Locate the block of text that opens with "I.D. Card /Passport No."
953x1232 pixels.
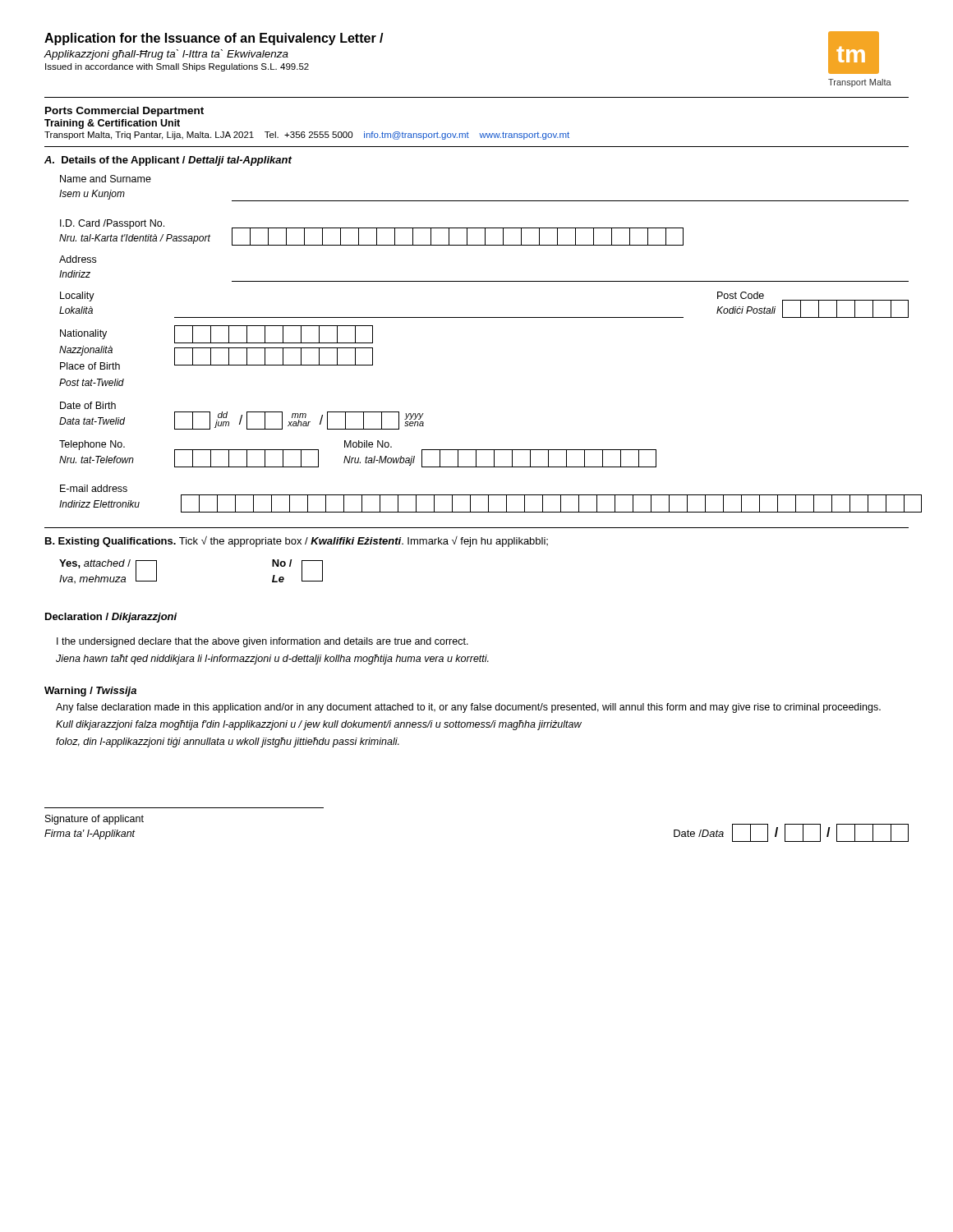pos(371,231)
